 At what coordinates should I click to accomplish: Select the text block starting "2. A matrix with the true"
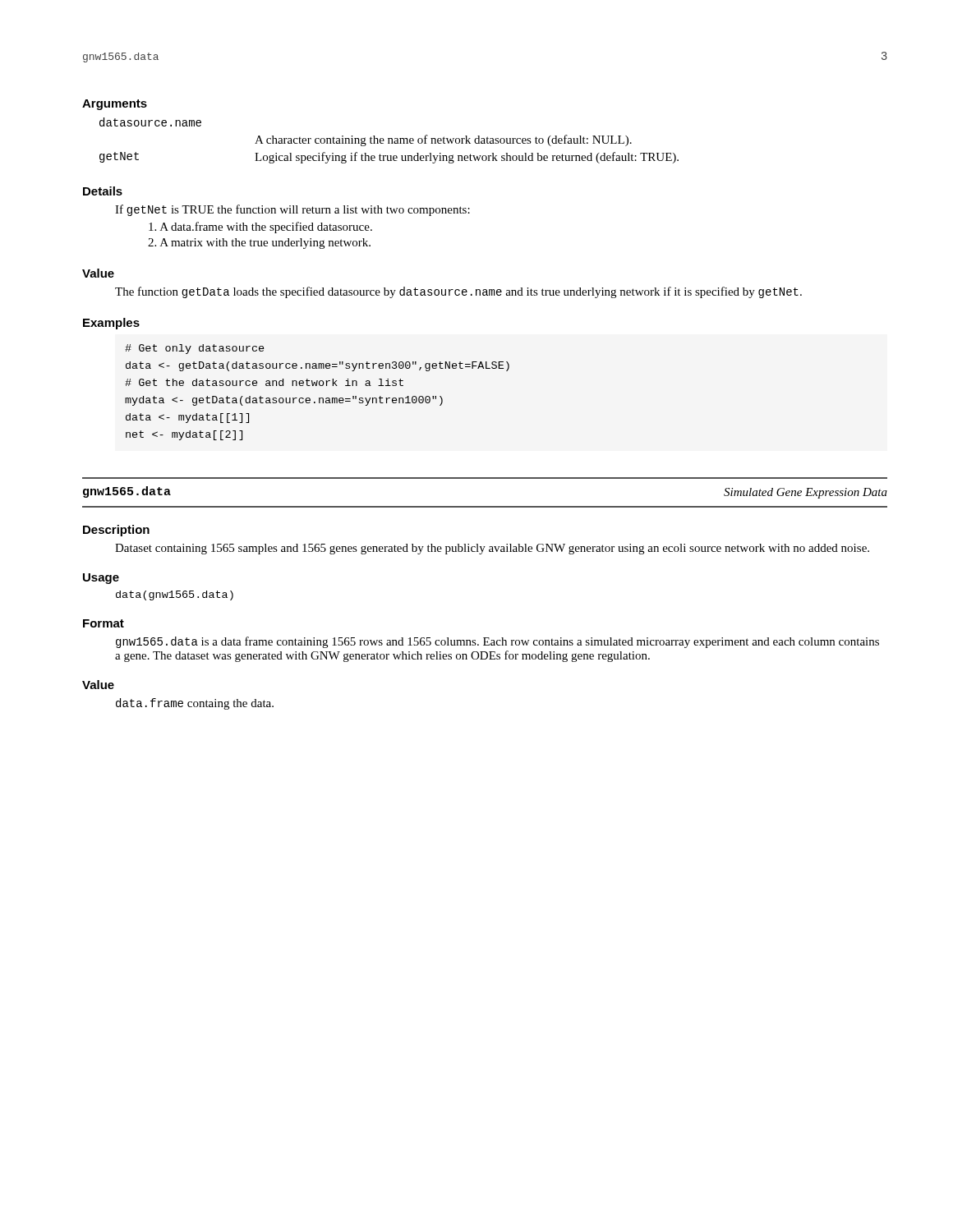(x=260, y=242)
